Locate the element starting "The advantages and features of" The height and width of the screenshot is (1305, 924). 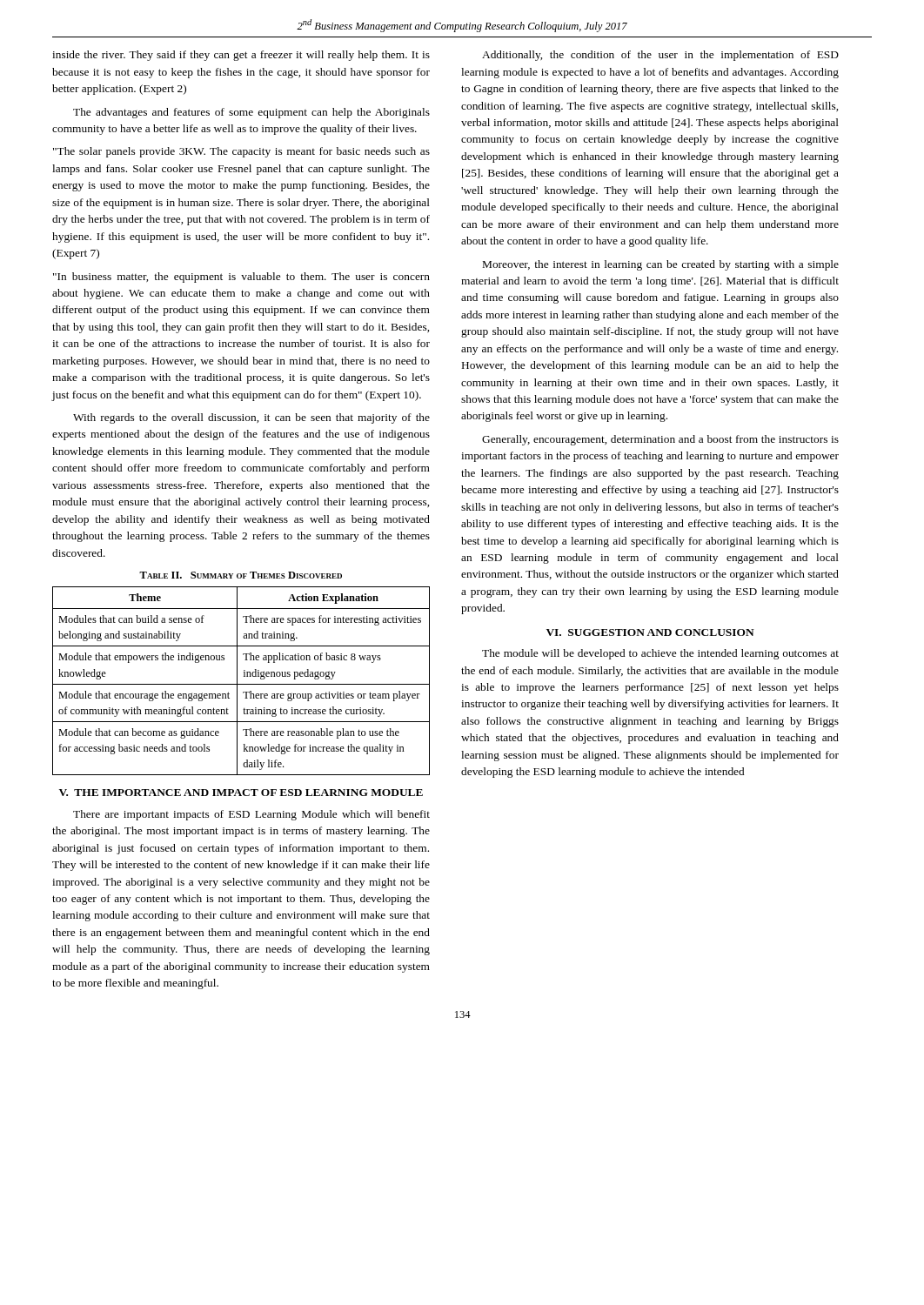[241, 120]
